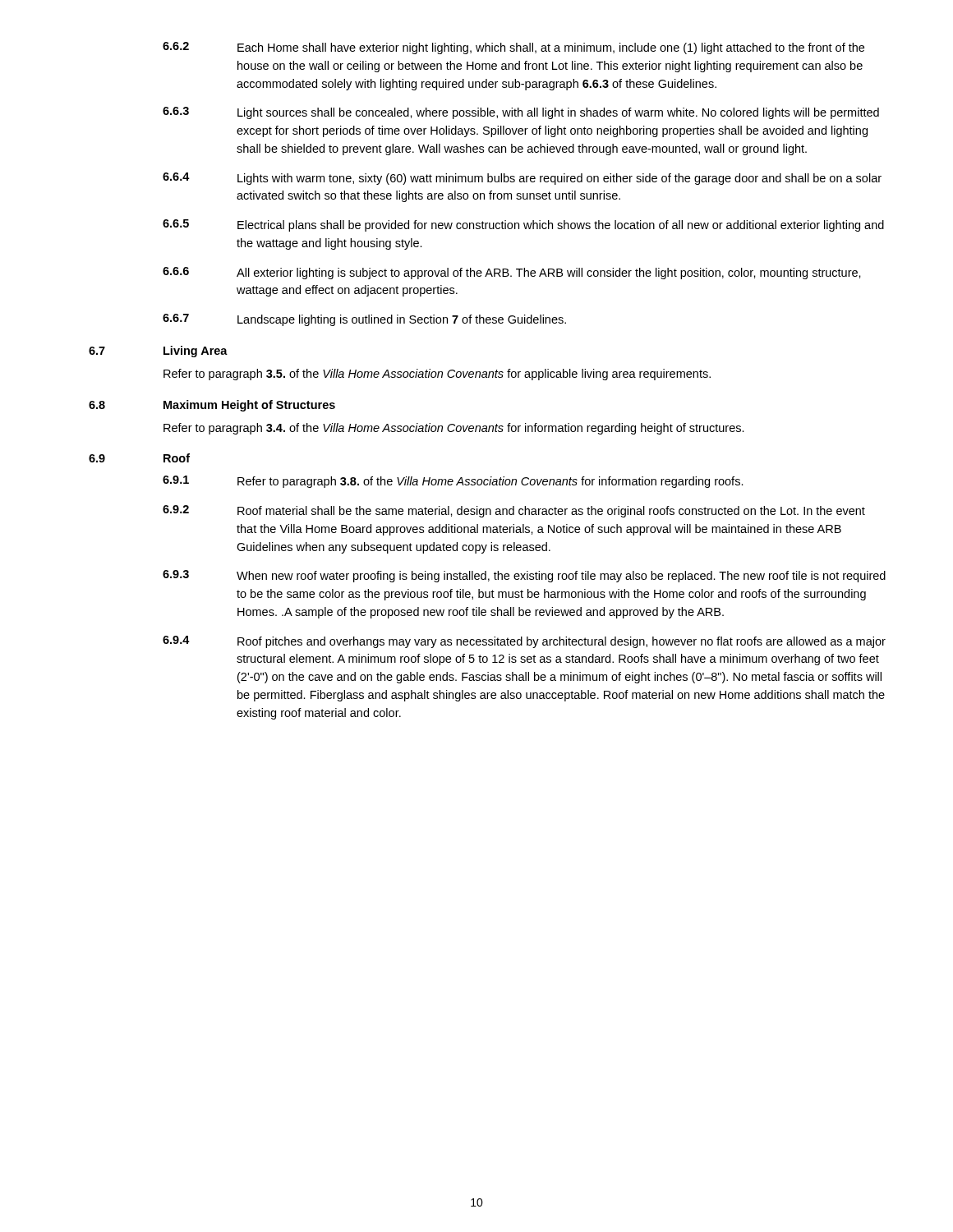Point to "6.7 Living Area"
The height and width of the screenshot is (1232, 953).
click(158, 351)
